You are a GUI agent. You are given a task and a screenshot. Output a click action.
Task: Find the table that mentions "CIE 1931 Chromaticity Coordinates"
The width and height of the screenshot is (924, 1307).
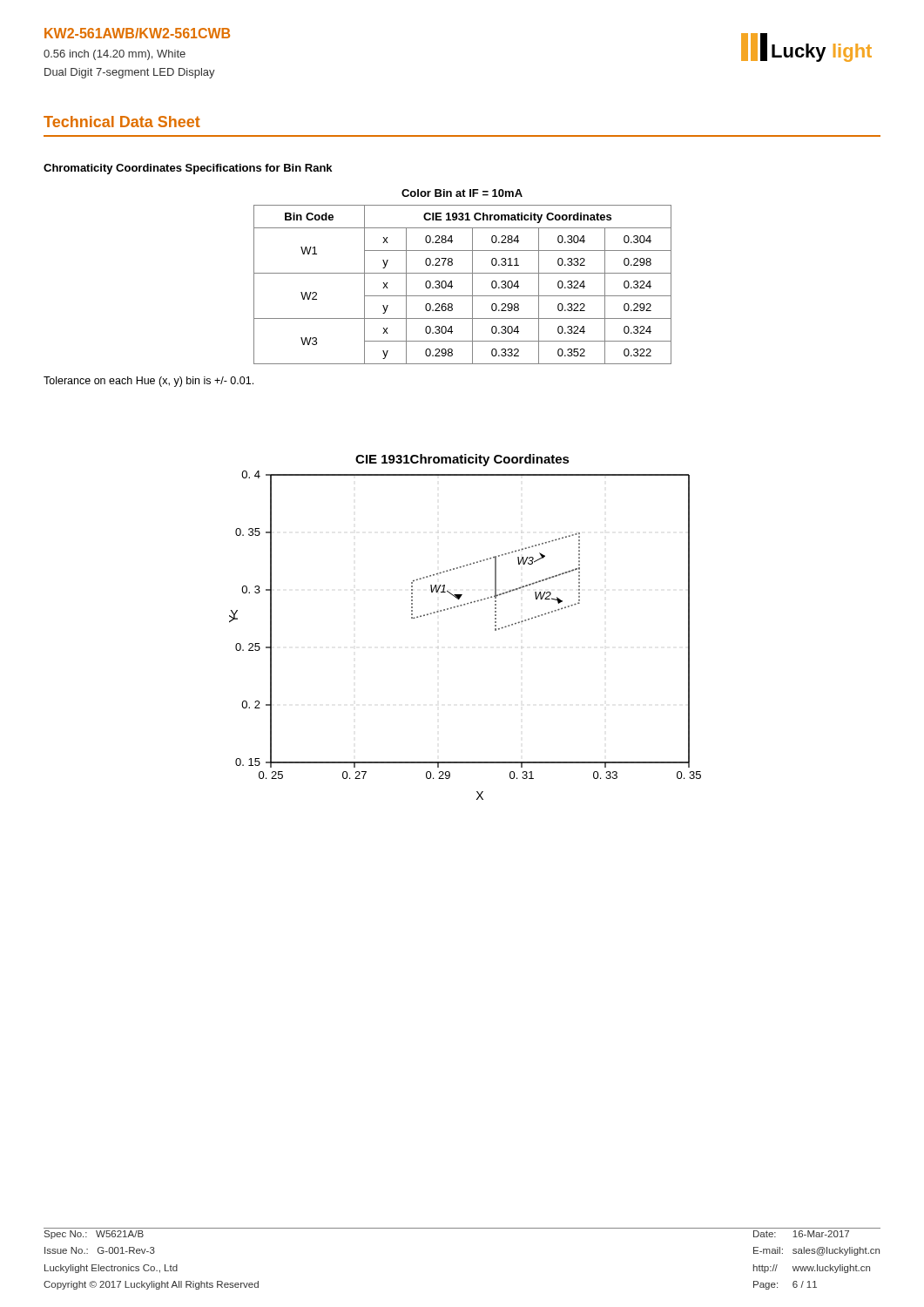[x=462, y=285]
